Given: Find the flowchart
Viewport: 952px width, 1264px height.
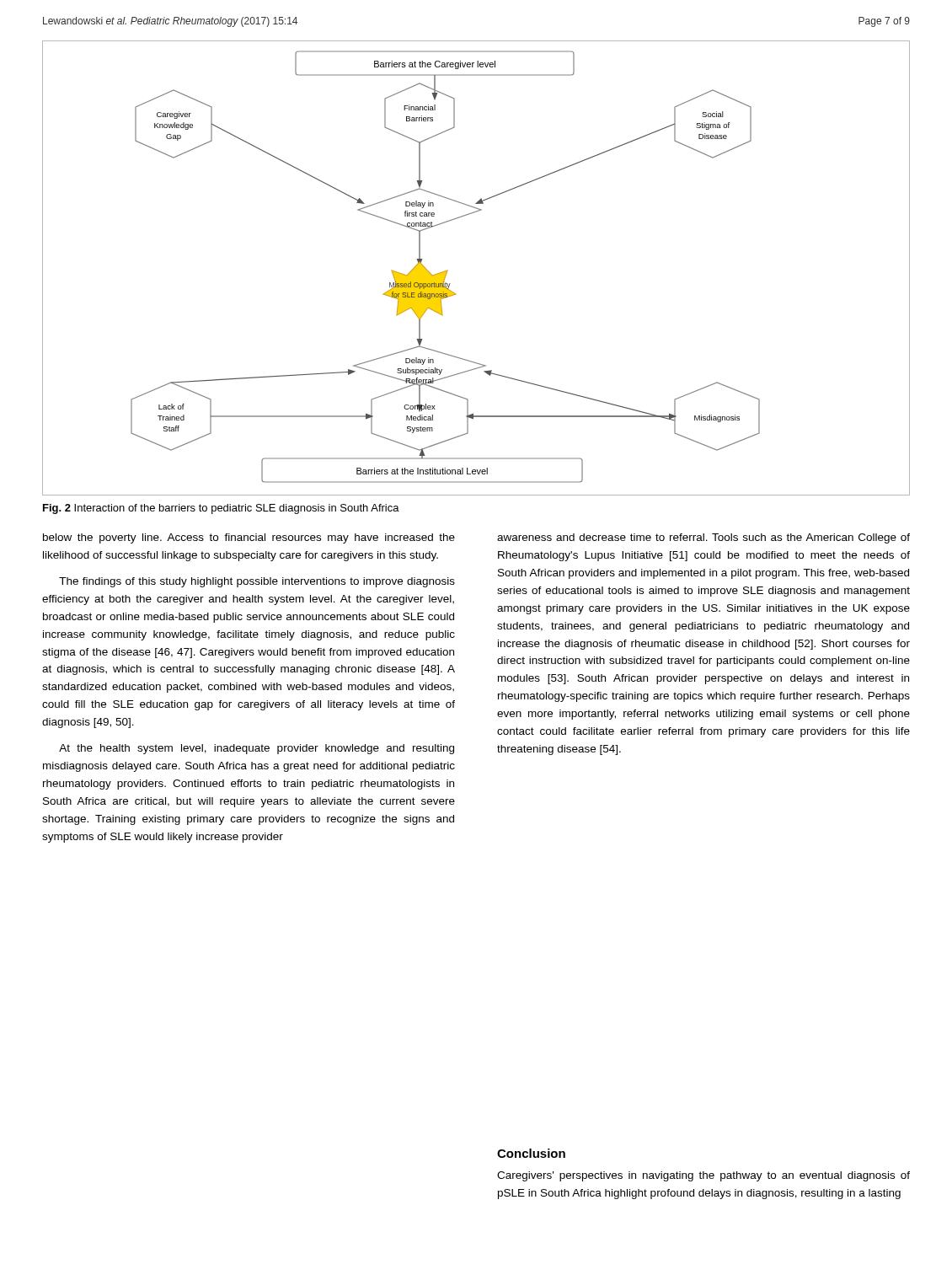Looking at the screenshot, I should 476,268.
